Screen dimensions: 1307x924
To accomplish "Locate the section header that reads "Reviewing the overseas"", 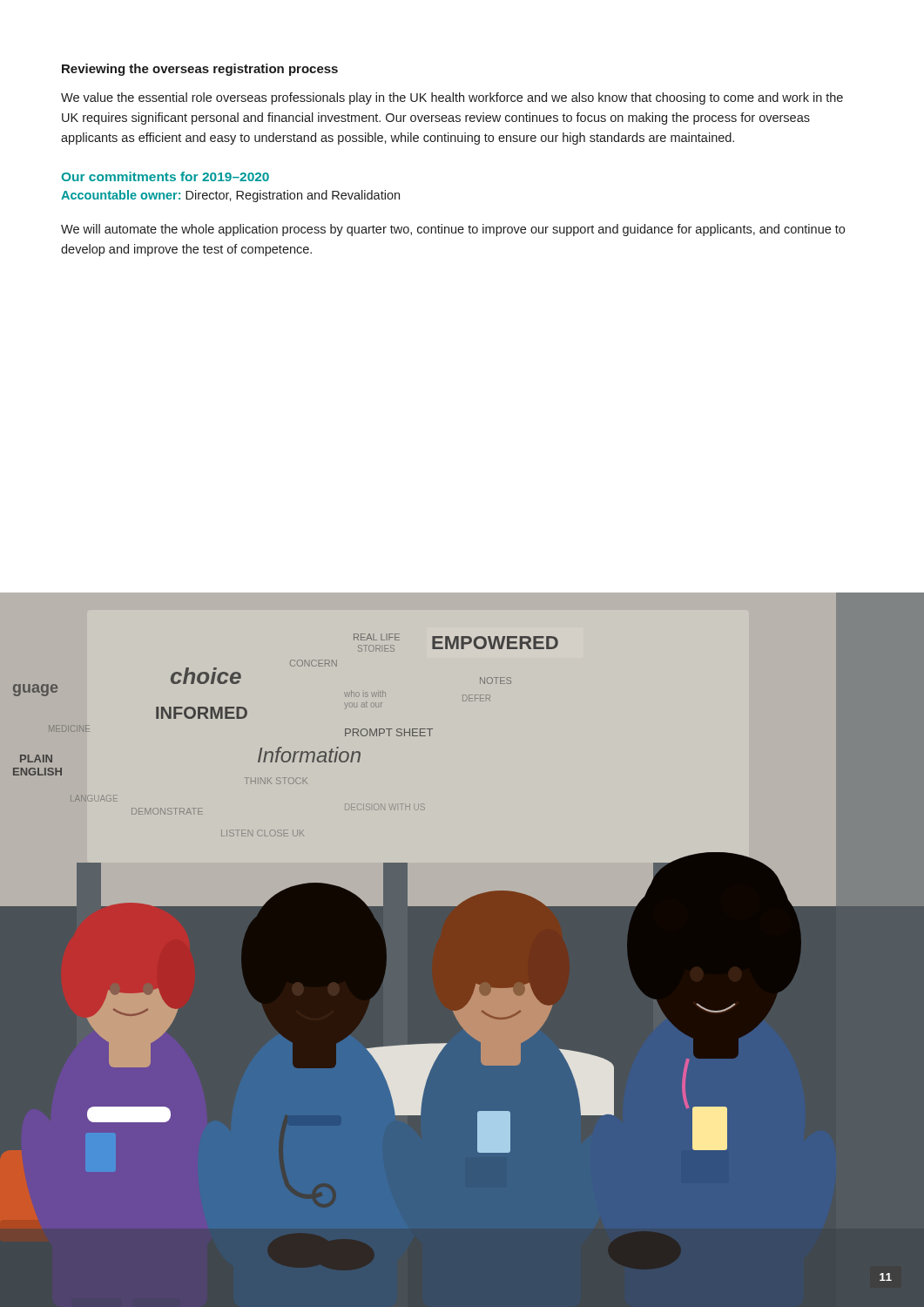I will pos(200,68).
